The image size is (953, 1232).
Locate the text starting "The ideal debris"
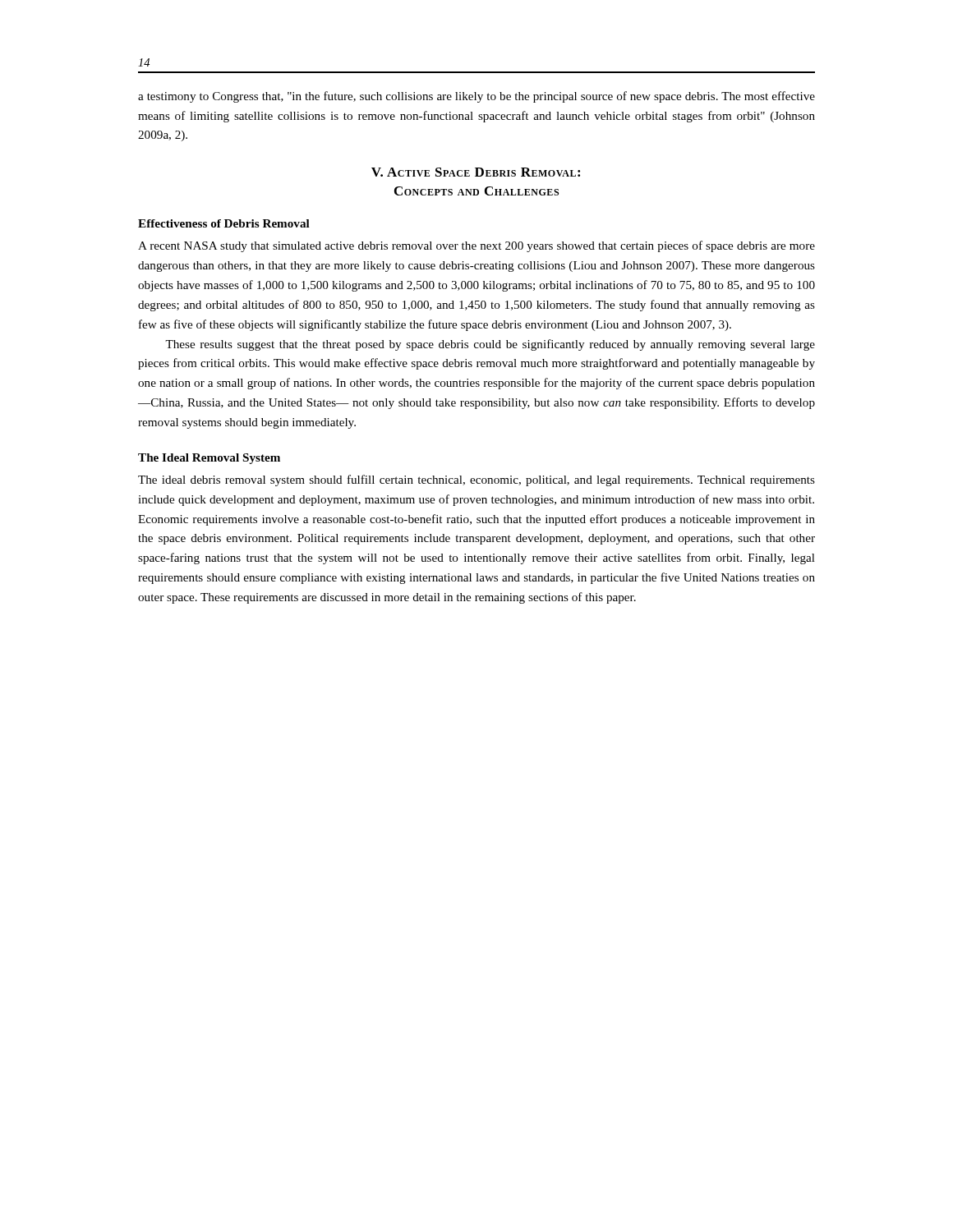click(x=476, y=538)
